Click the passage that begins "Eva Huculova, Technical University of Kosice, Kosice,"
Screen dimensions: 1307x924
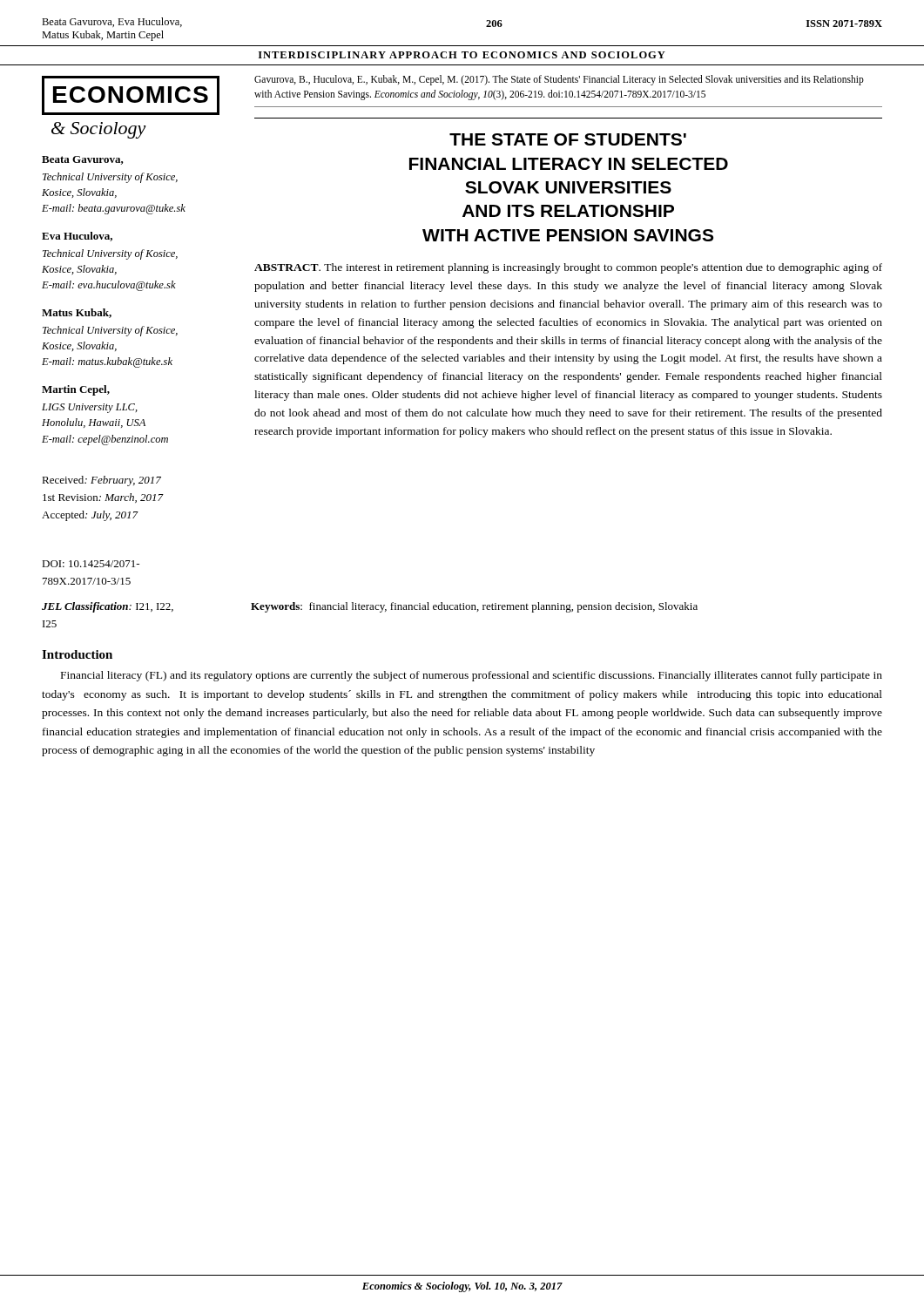point(138,261)
